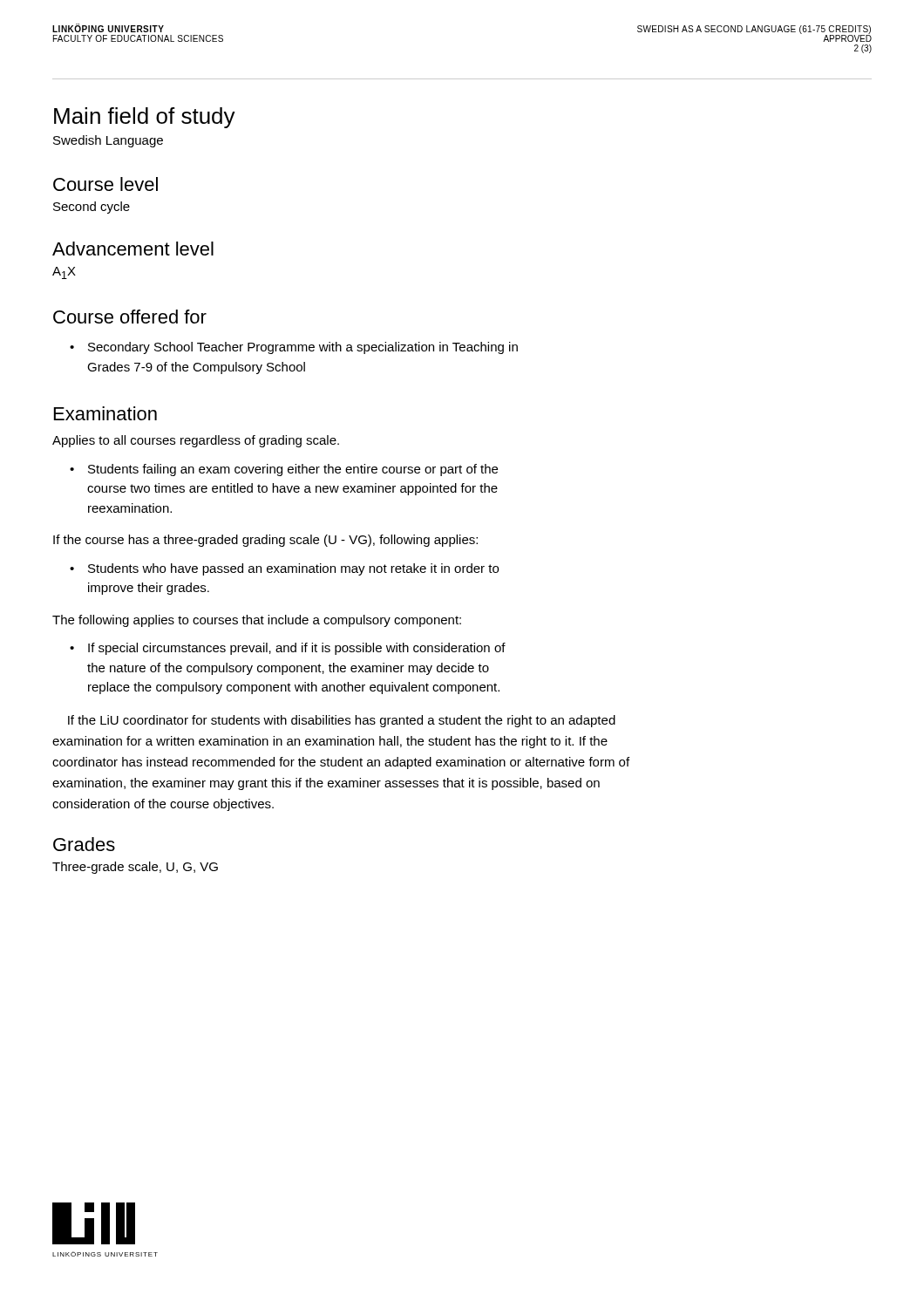Where does it say "Course offered for"?
Viewport: 924px width, 1308px height.
pos(129,317)
